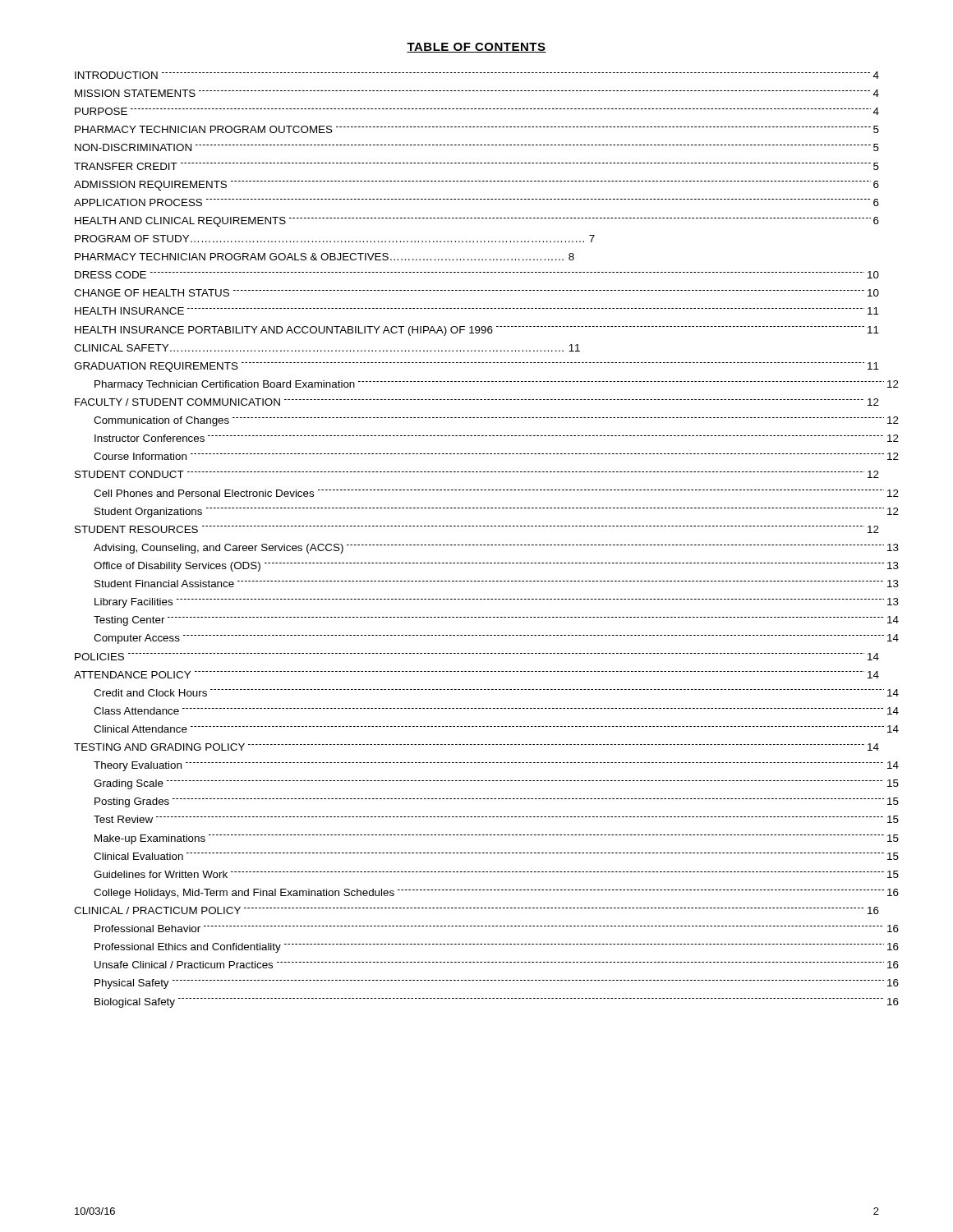Screen dimensions: 1232x953
Task: Find the block starting "Professional Behavior 16"
Action: 496,929
